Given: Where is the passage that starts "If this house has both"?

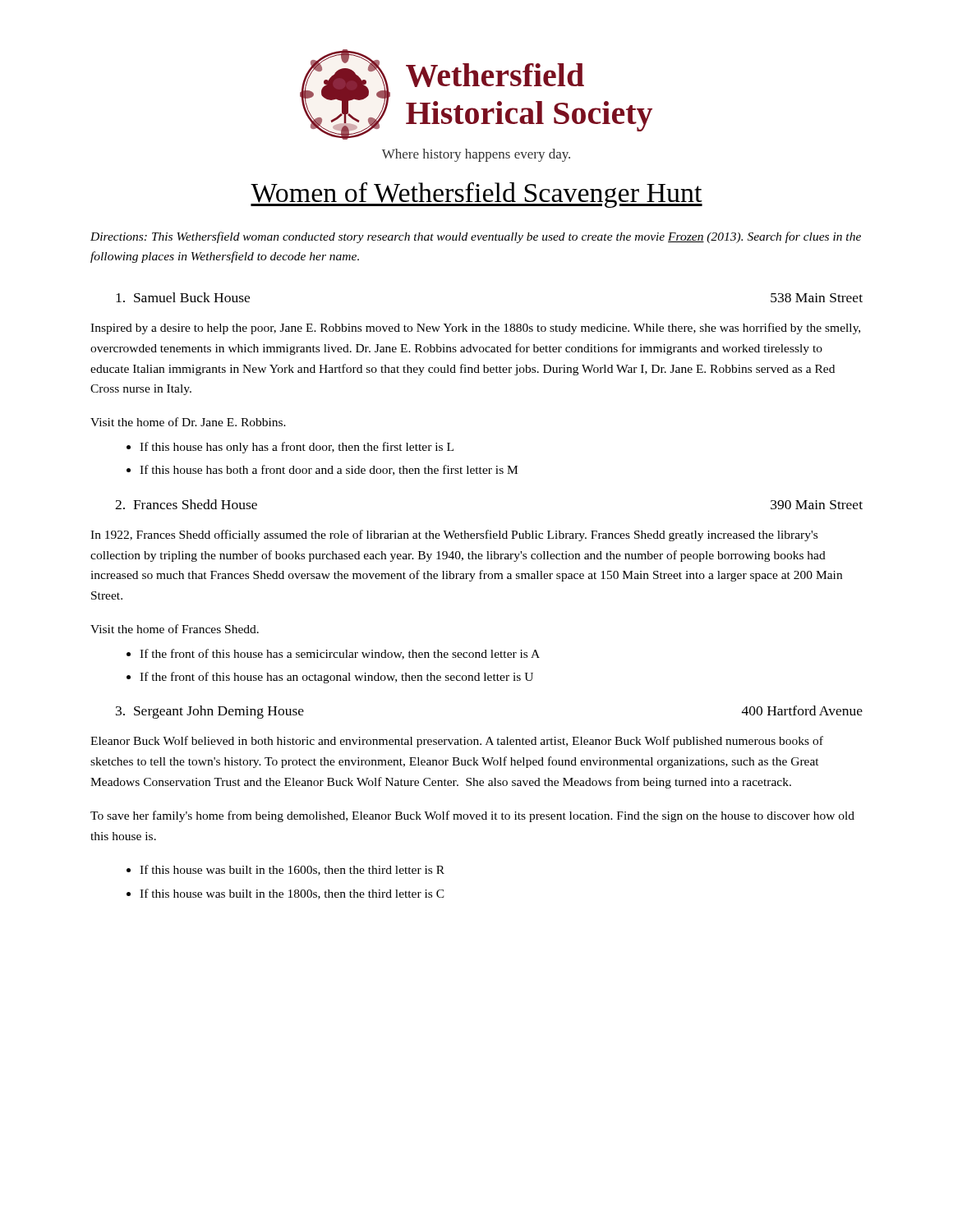Looking at the screenshot, I should point(329,470).
